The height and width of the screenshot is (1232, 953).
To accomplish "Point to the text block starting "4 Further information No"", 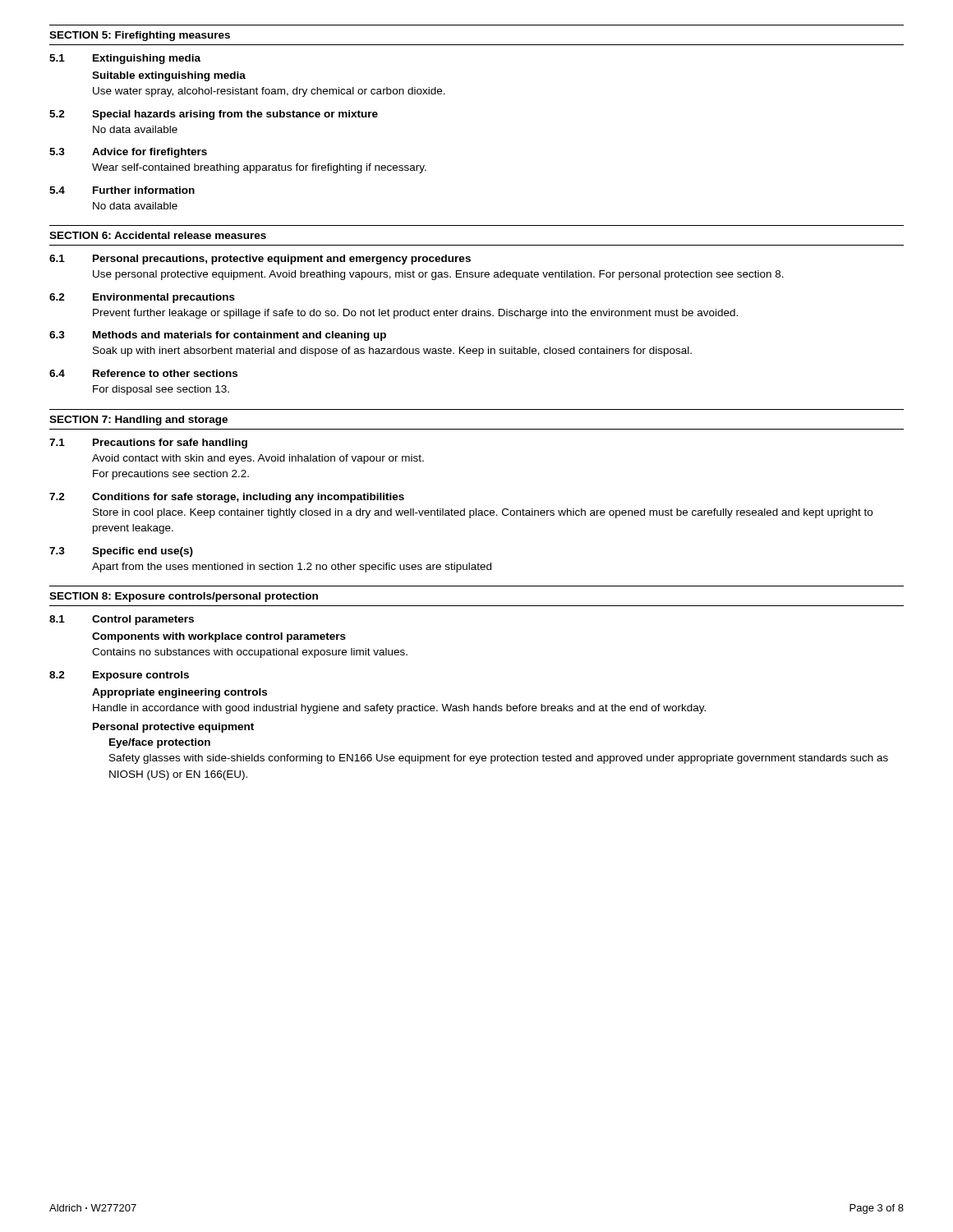I will (x=122, y=190).
